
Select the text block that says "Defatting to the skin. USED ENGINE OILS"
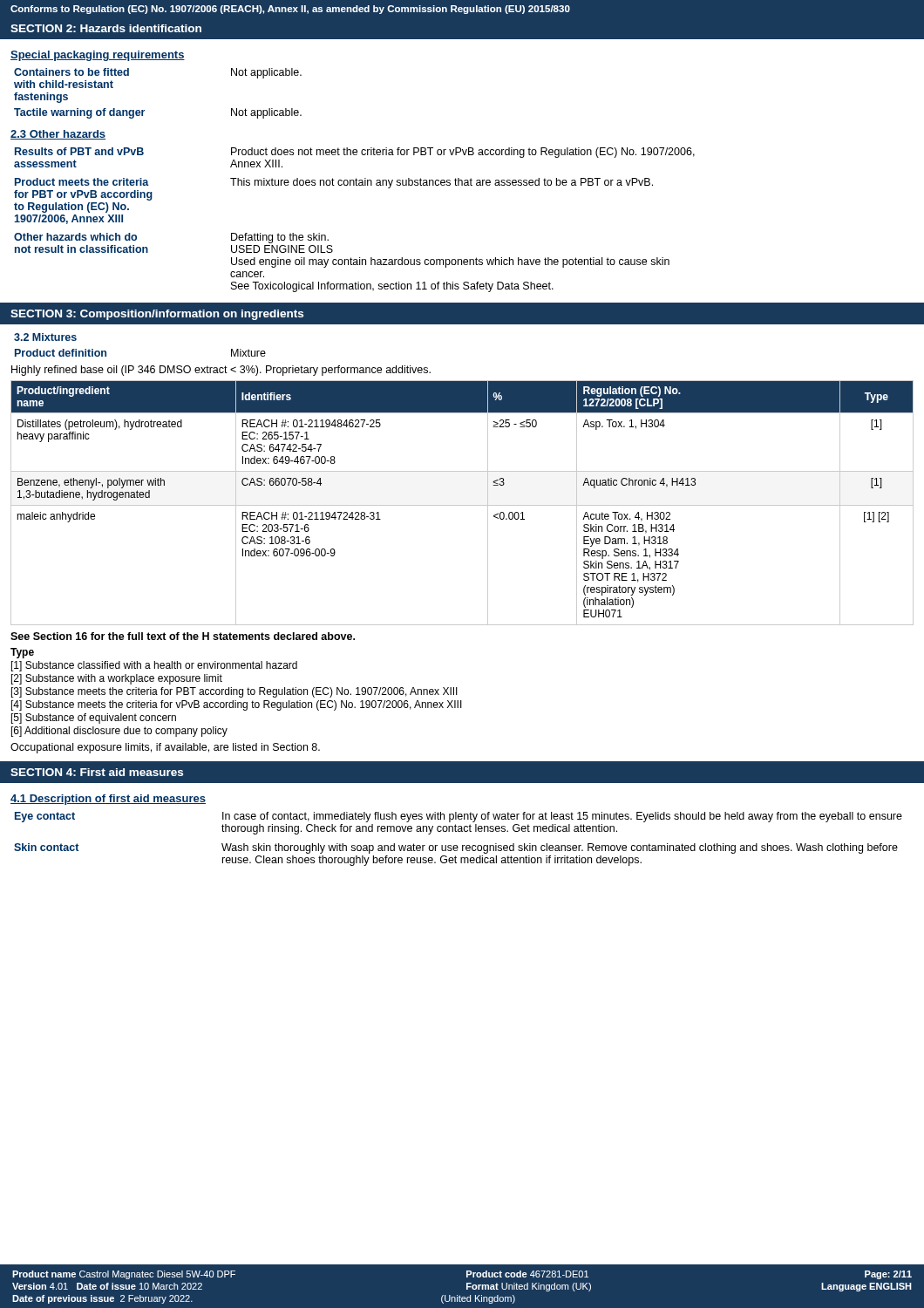coord(450,262)
